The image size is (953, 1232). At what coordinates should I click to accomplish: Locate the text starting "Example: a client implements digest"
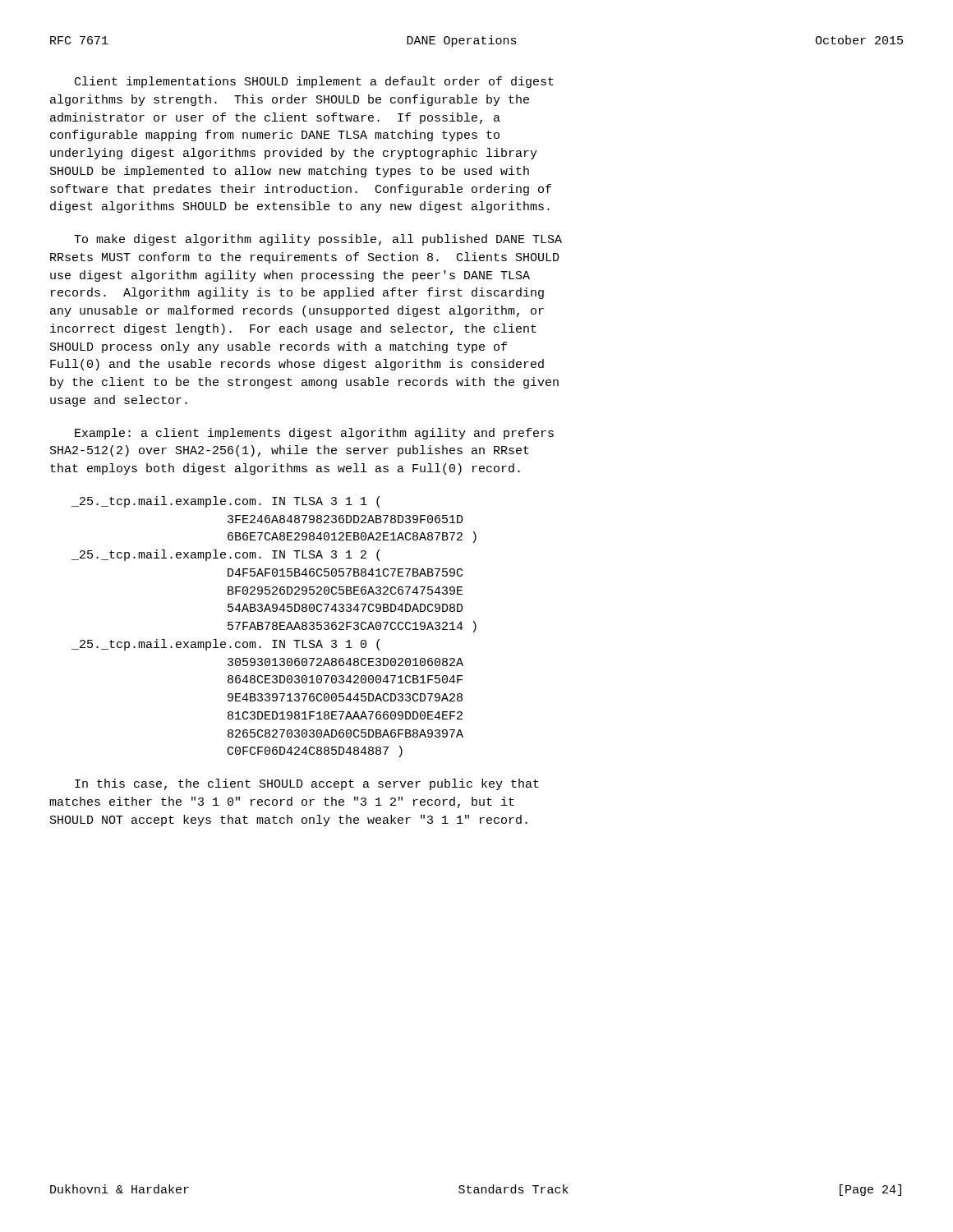[x=302, y=452]
